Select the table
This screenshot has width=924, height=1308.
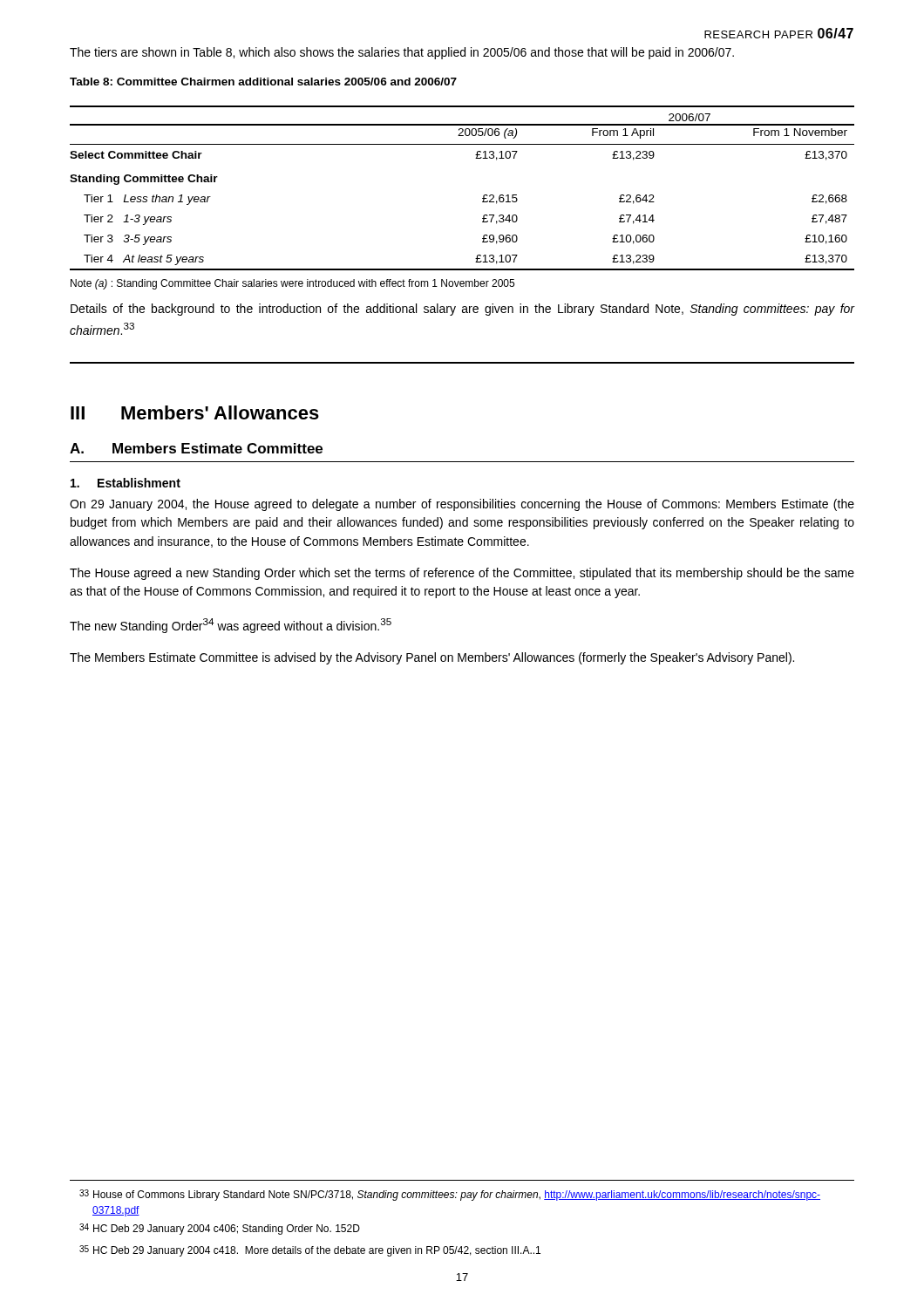tap(462, 188)
